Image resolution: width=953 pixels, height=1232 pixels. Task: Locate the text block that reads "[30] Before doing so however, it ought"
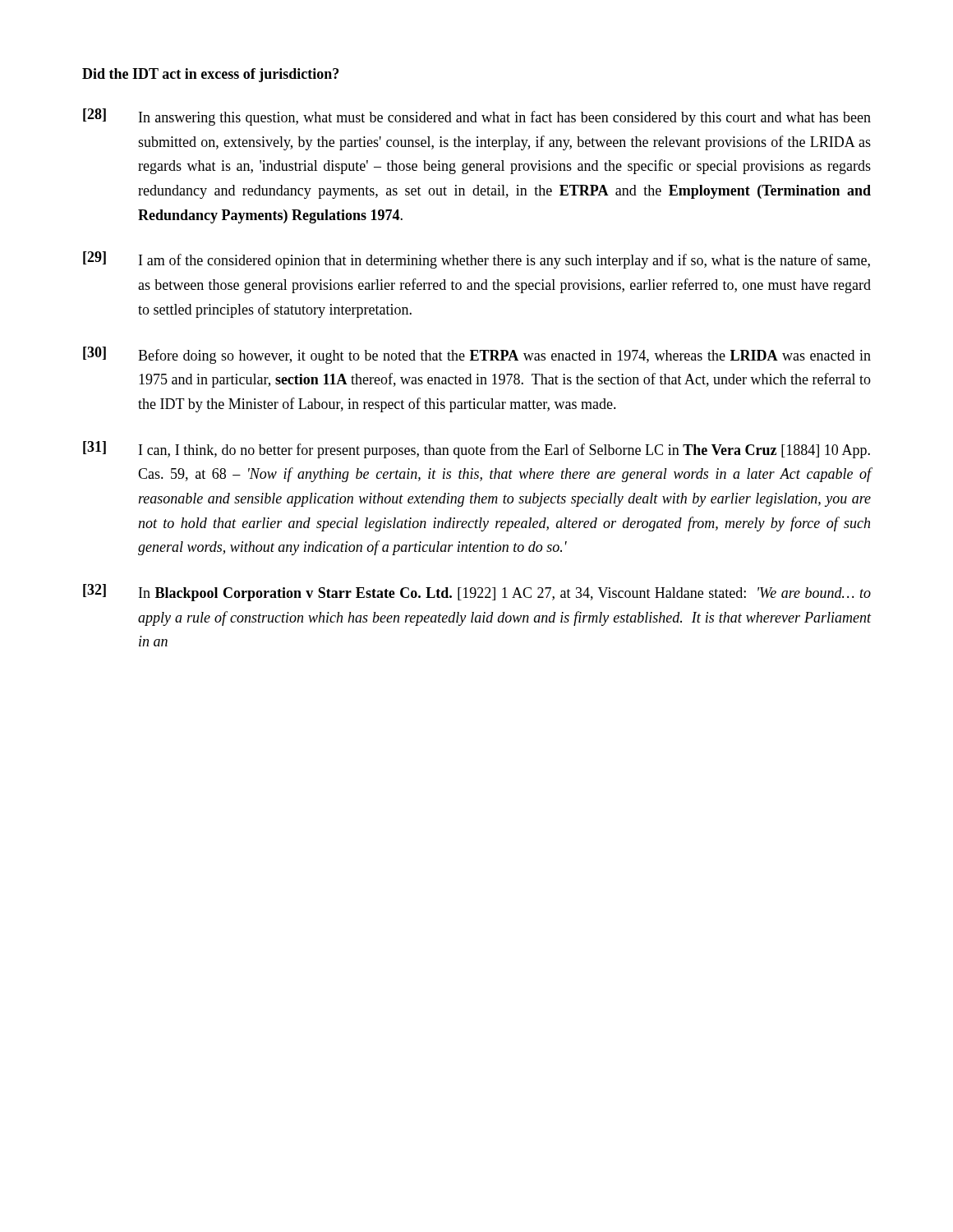pos(476,380)
